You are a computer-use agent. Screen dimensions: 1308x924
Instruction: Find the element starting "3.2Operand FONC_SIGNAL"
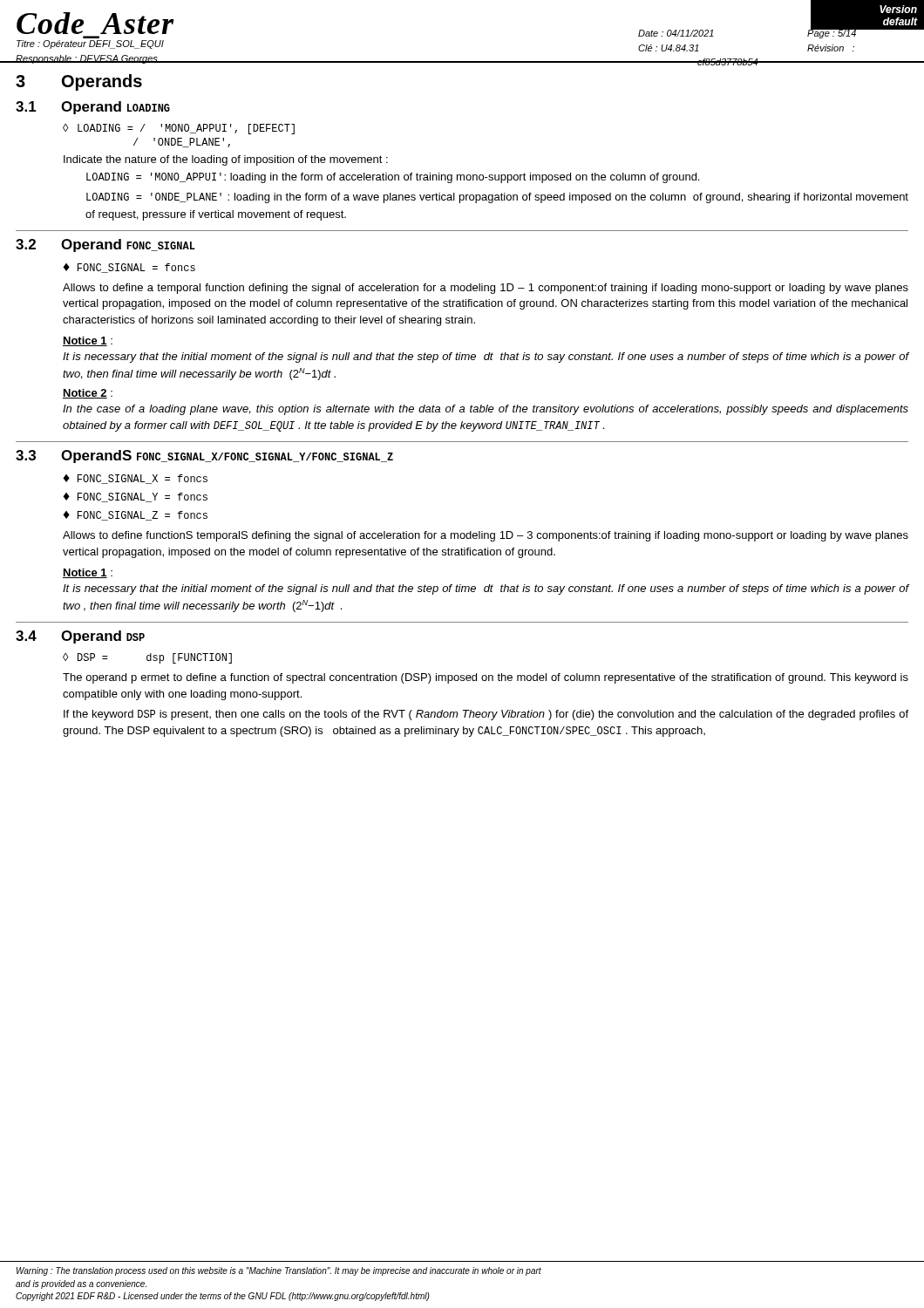[105, 245]
